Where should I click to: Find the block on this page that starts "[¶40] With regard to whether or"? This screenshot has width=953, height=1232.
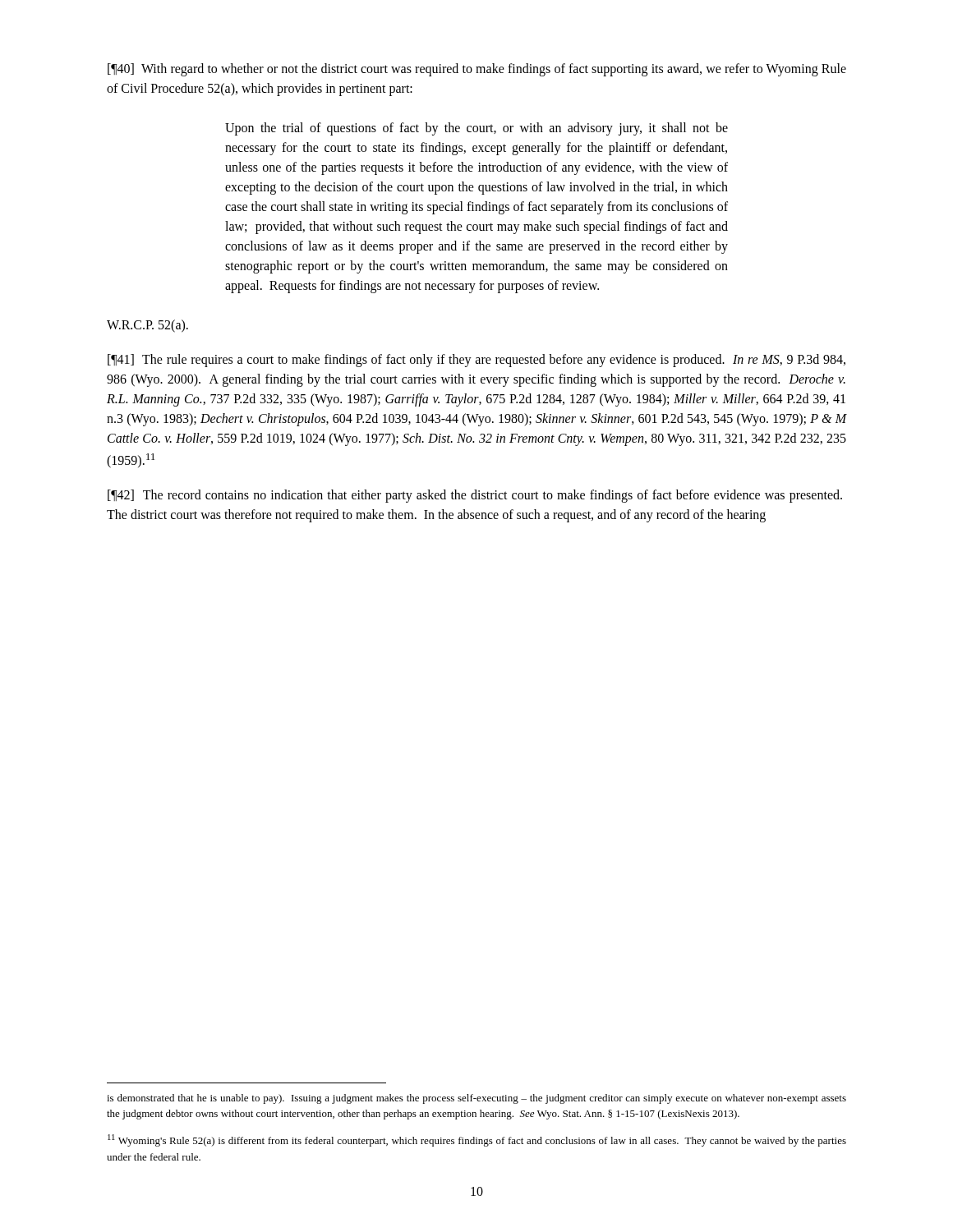point(476,79)
